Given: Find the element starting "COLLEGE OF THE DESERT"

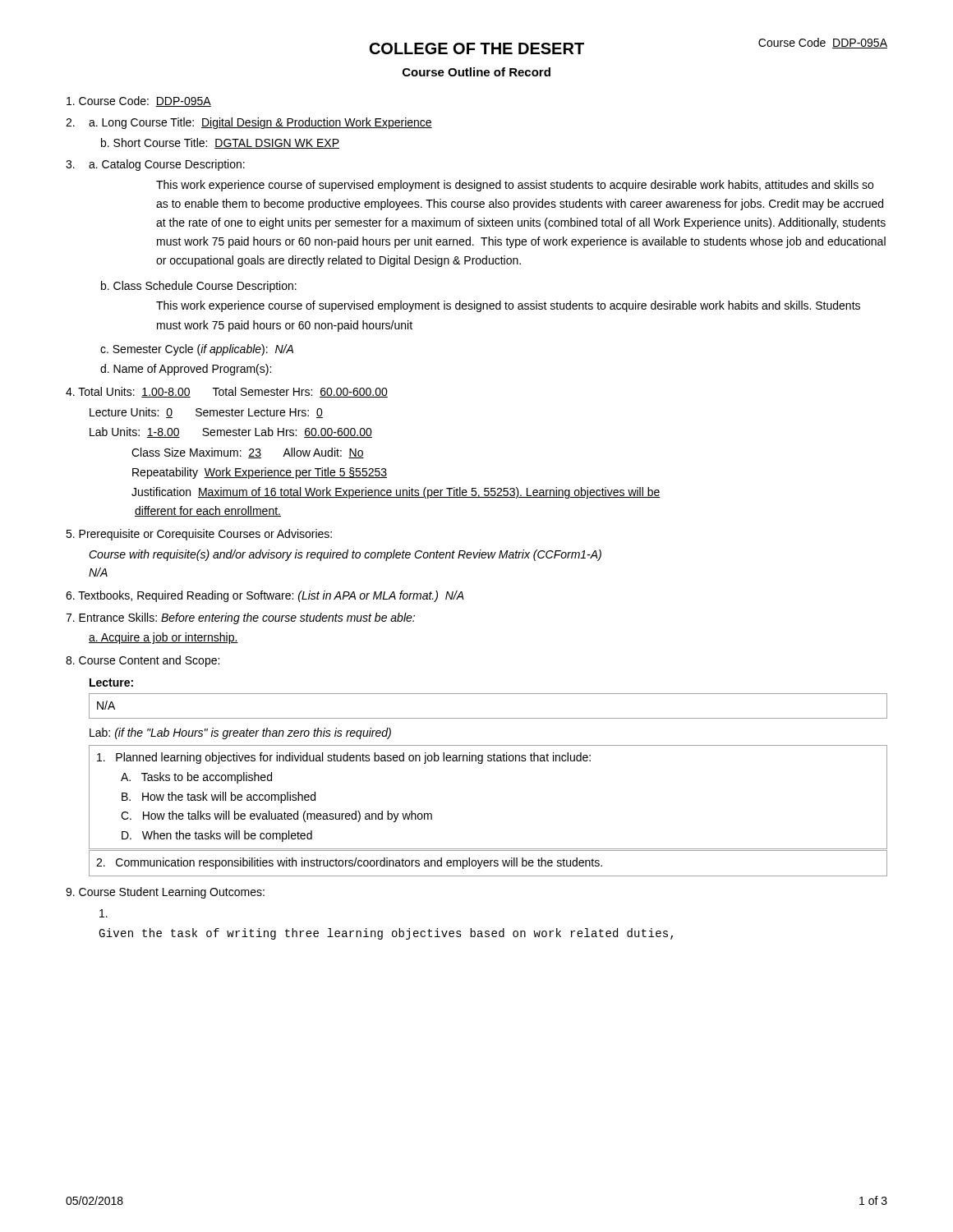Looking at the screenshot, I should pyautogui.click(x=476, y=48).
